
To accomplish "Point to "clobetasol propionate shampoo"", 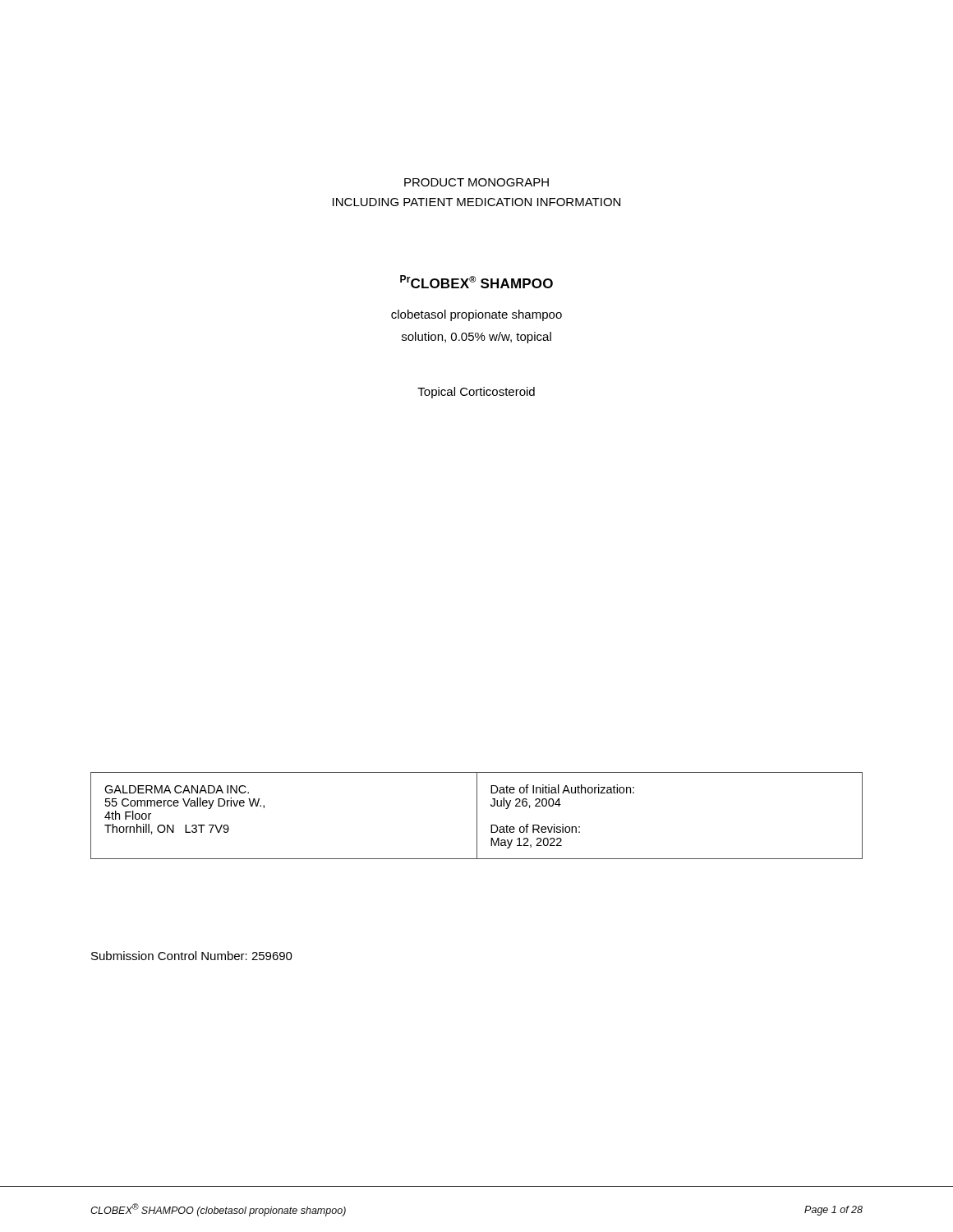I will pyautogui.click(x=476, y=314).
